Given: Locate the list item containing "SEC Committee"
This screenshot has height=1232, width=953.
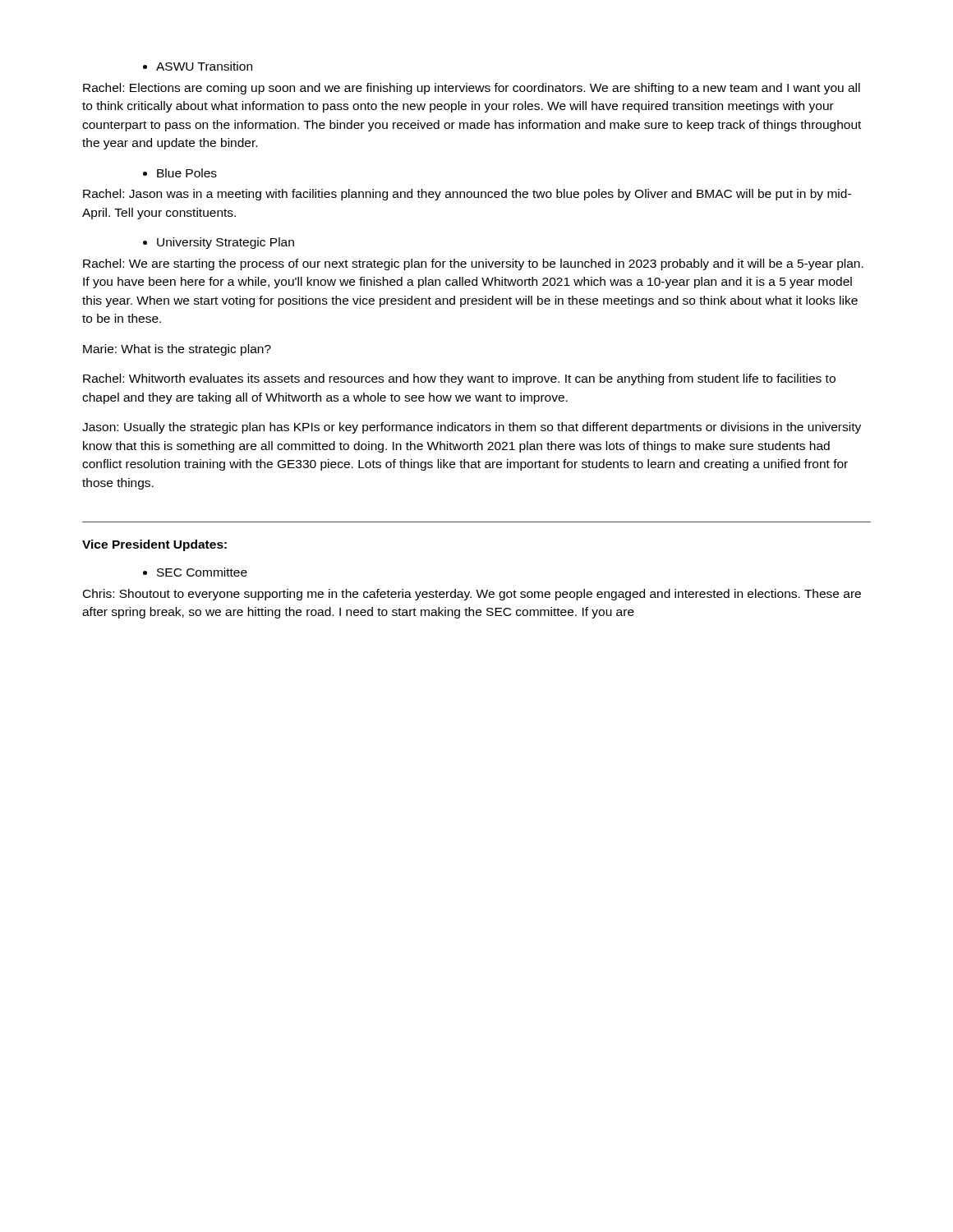Looking at the screenshot, I should click(x=195, y=572).
